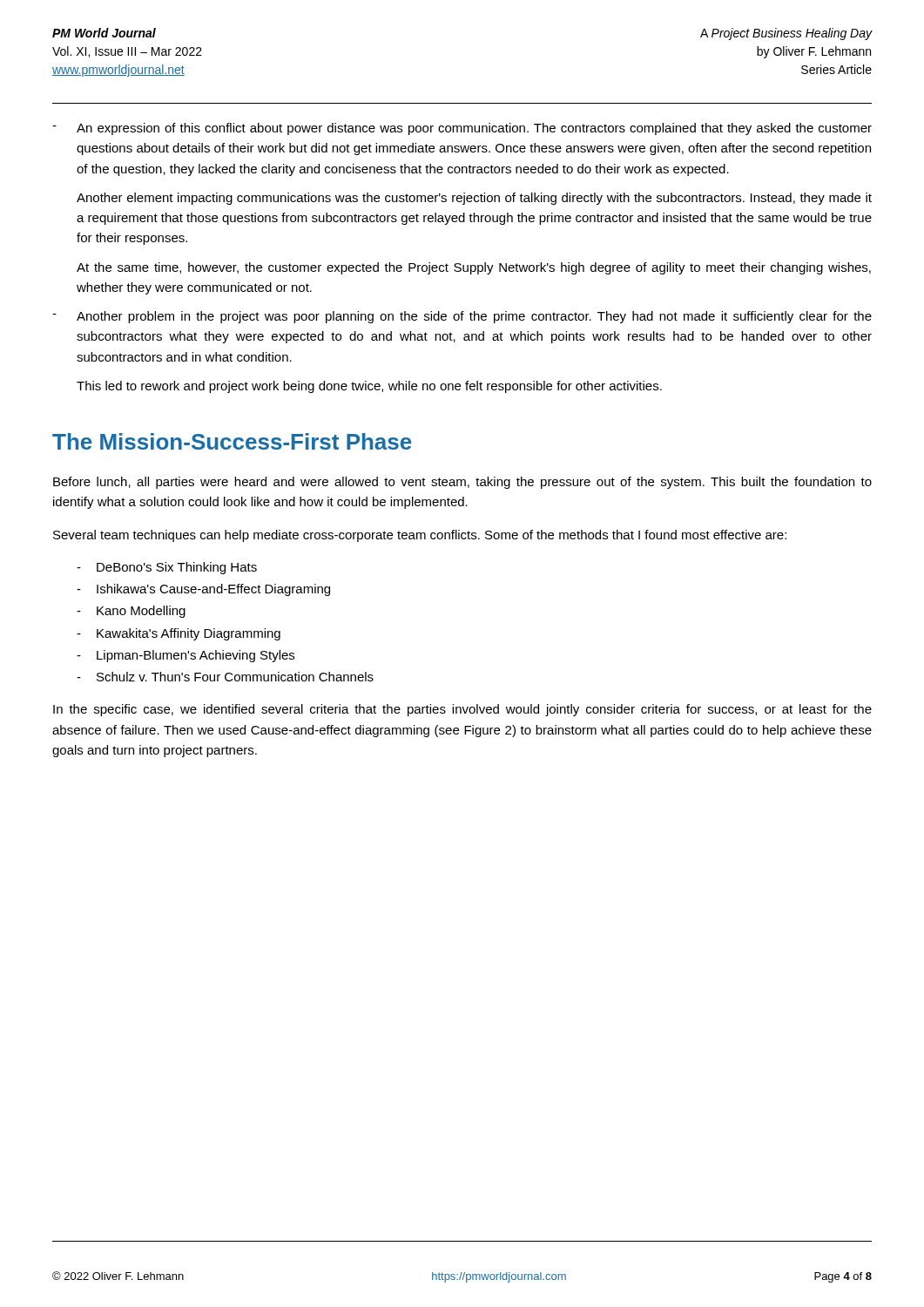Locate the region starting "In the specific case,"
The image size is (924, 1307).
[x=462, y=729]
